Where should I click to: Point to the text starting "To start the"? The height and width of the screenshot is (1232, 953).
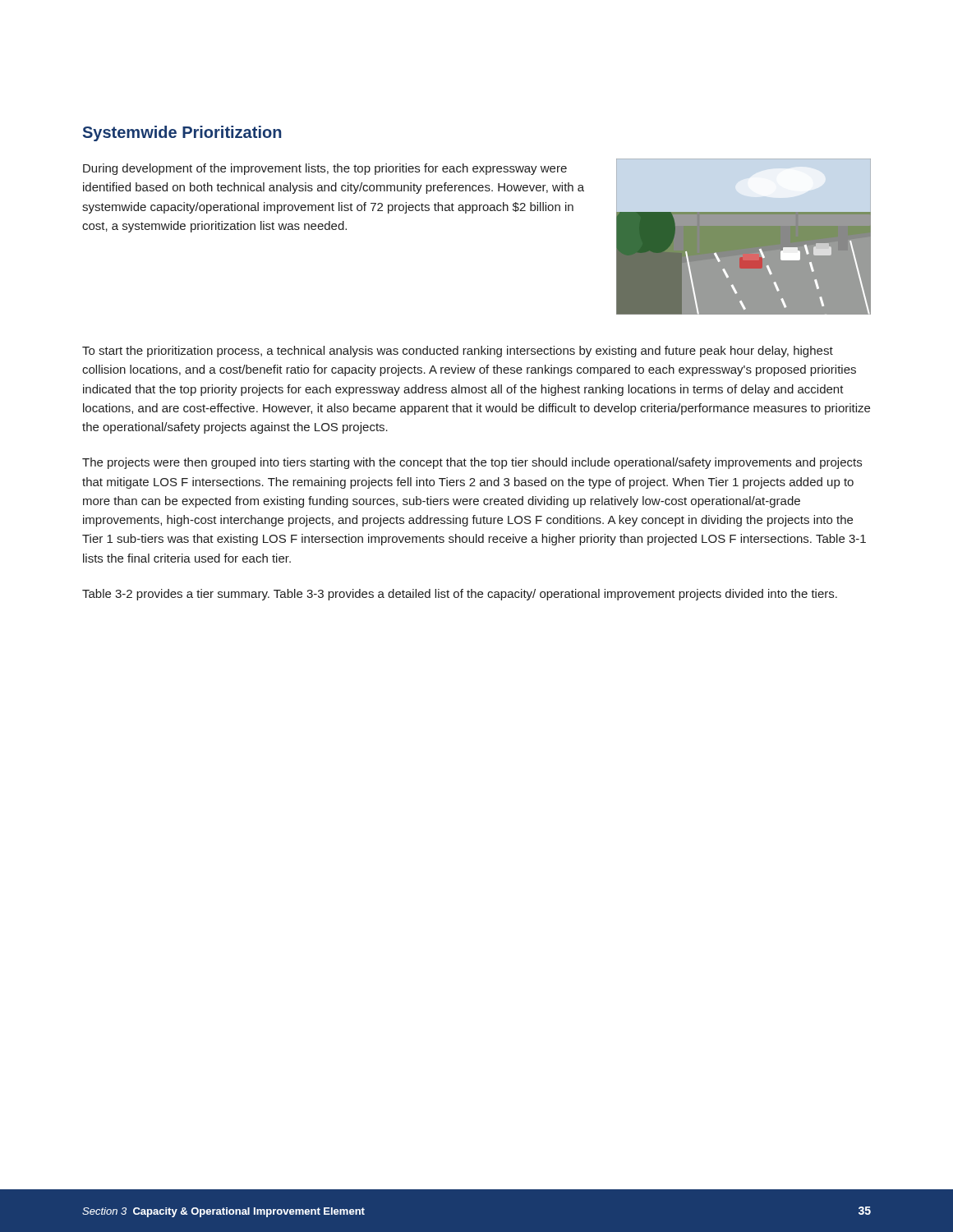pos(476,389)
